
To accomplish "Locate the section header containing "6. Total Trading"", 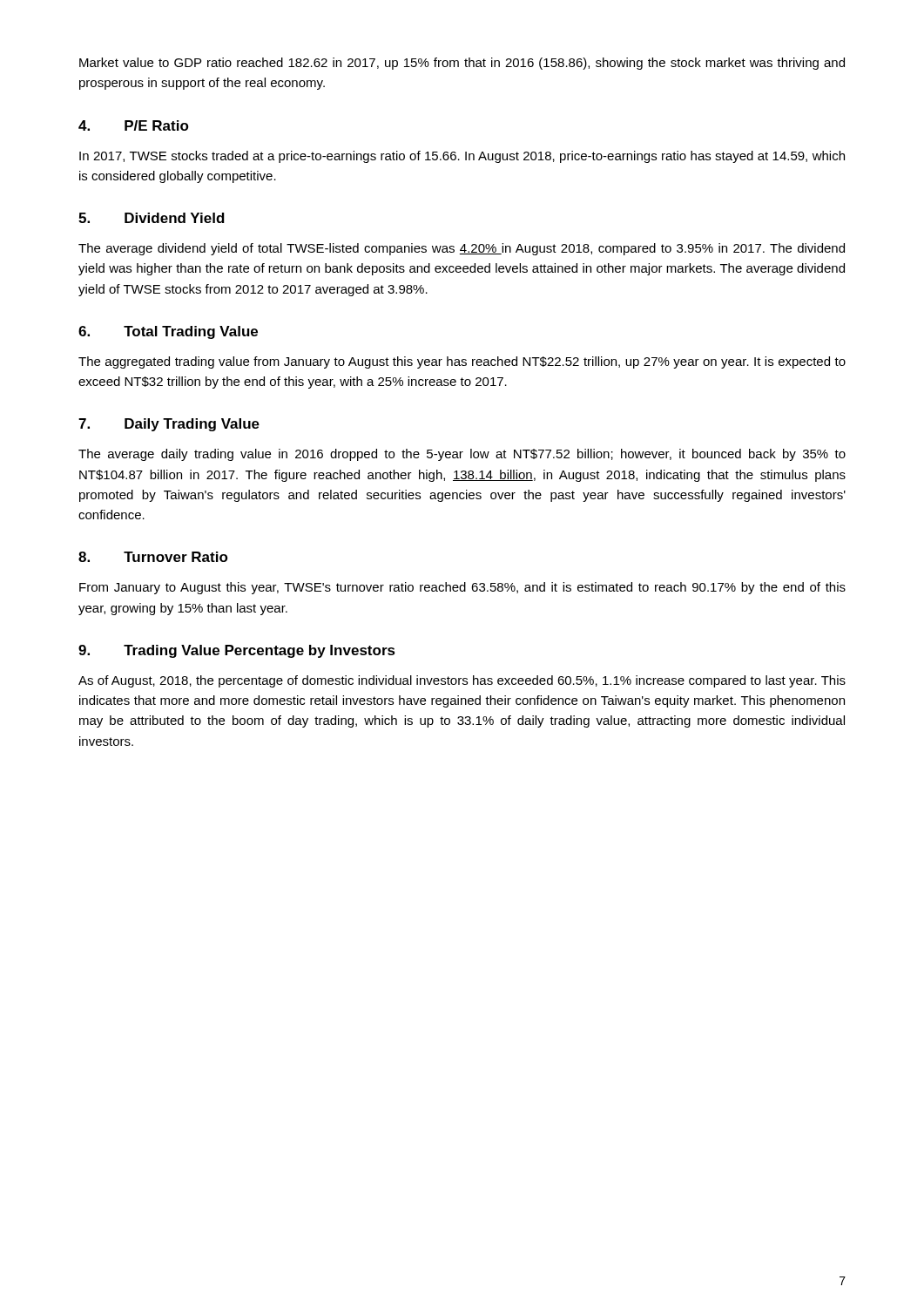I will [168, 332].
